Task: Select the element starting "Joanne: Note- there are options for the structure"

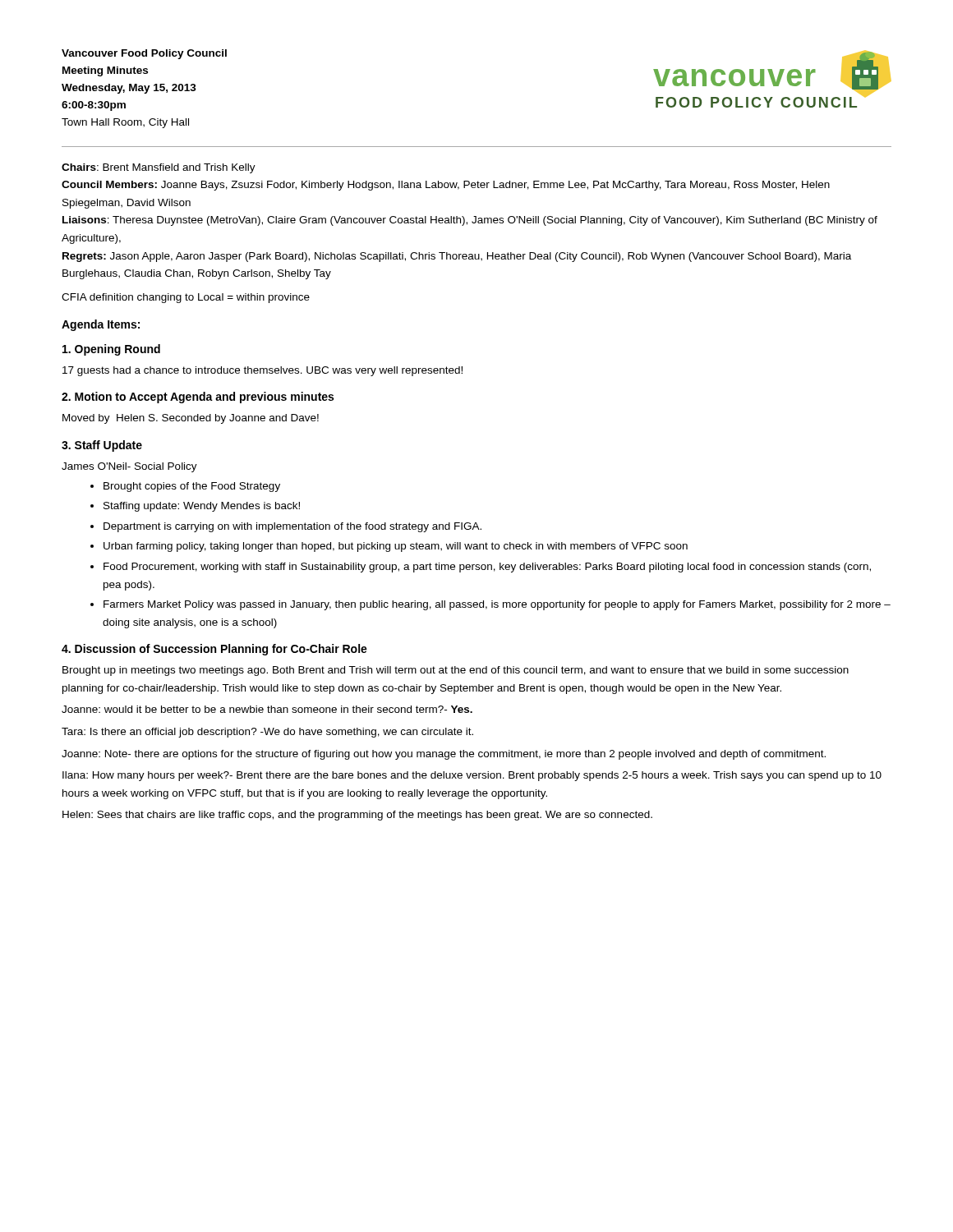Action: pyautogui.click(x=444, y=753)
